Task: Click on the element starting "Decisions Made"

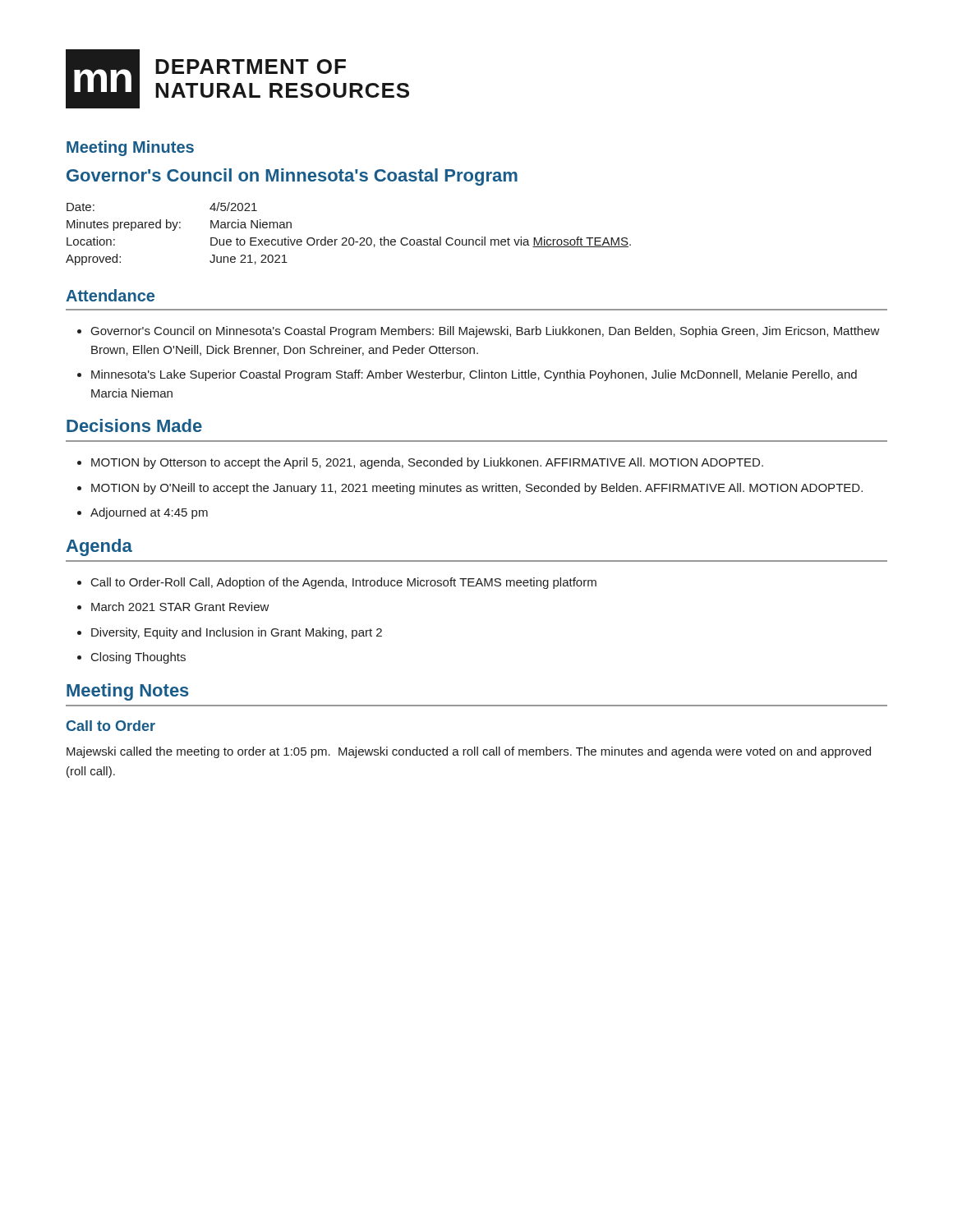Action: [476, 429]
